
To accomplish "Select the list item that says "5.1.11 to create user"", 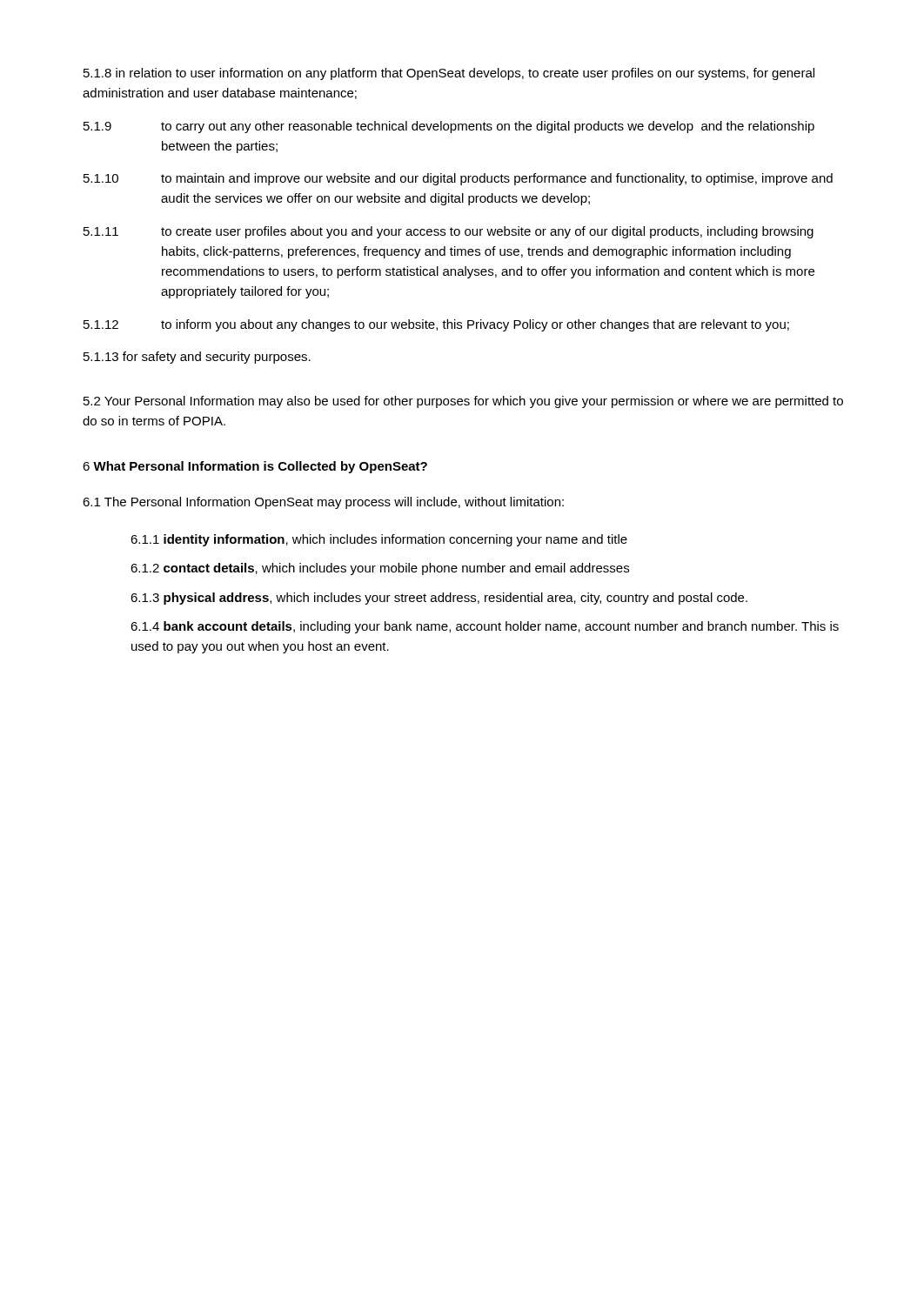I will tap(466, 261).
